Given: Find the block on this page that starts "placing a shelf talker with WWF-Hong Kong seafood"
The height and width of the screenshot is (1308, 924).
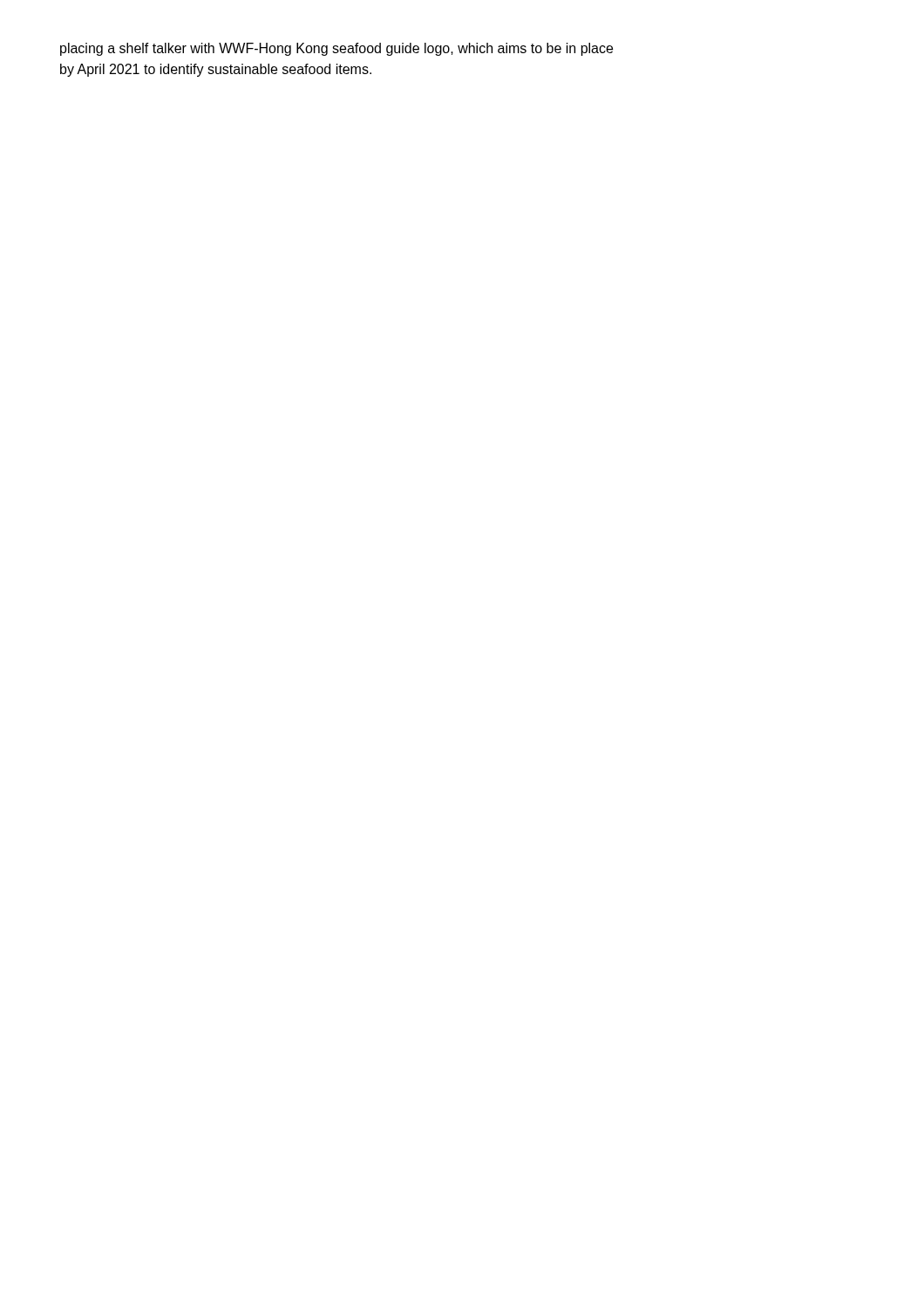Looking at the screenshot, I should point(336,59).
